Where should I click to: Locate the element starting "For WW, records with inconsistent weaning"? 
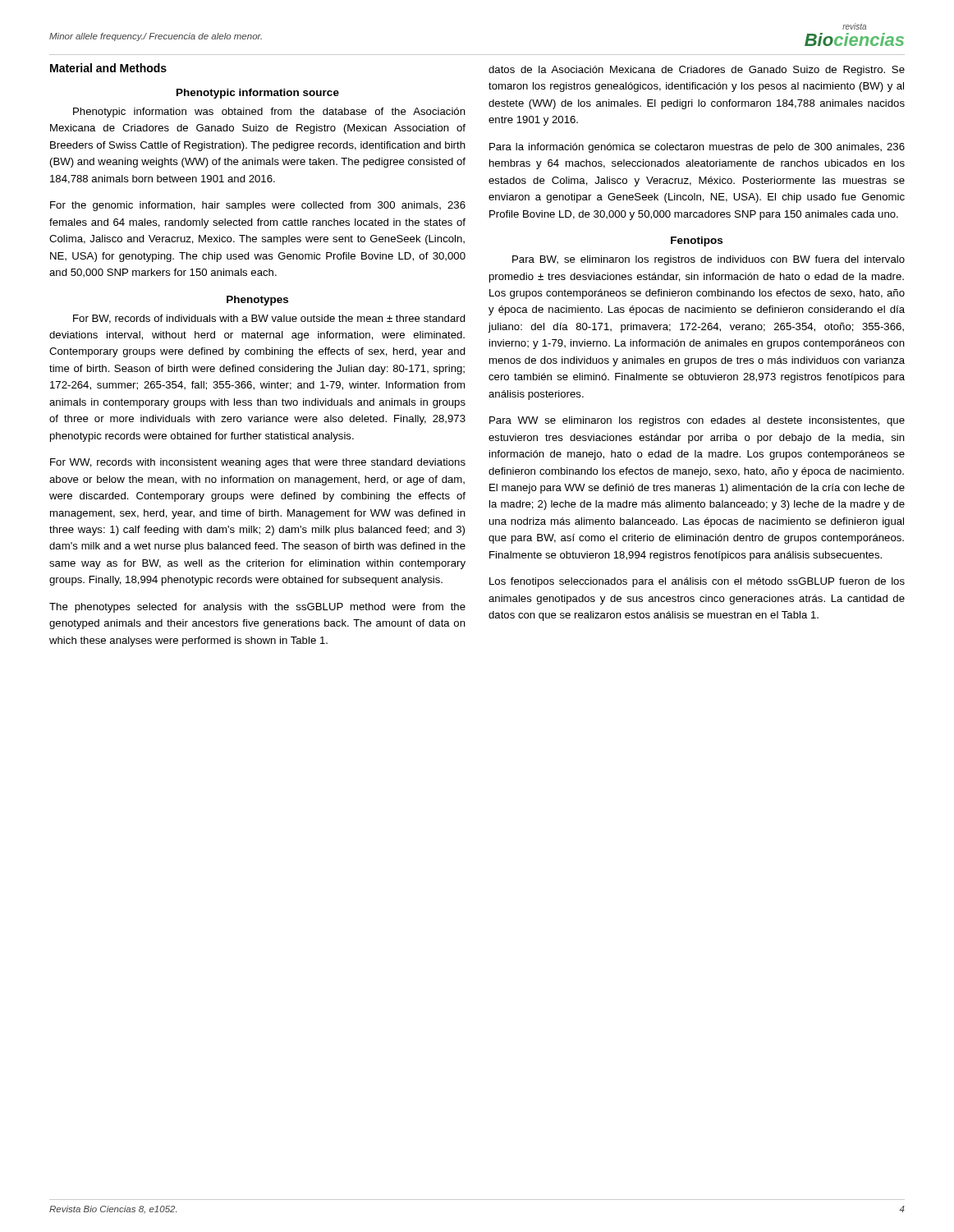257,521
